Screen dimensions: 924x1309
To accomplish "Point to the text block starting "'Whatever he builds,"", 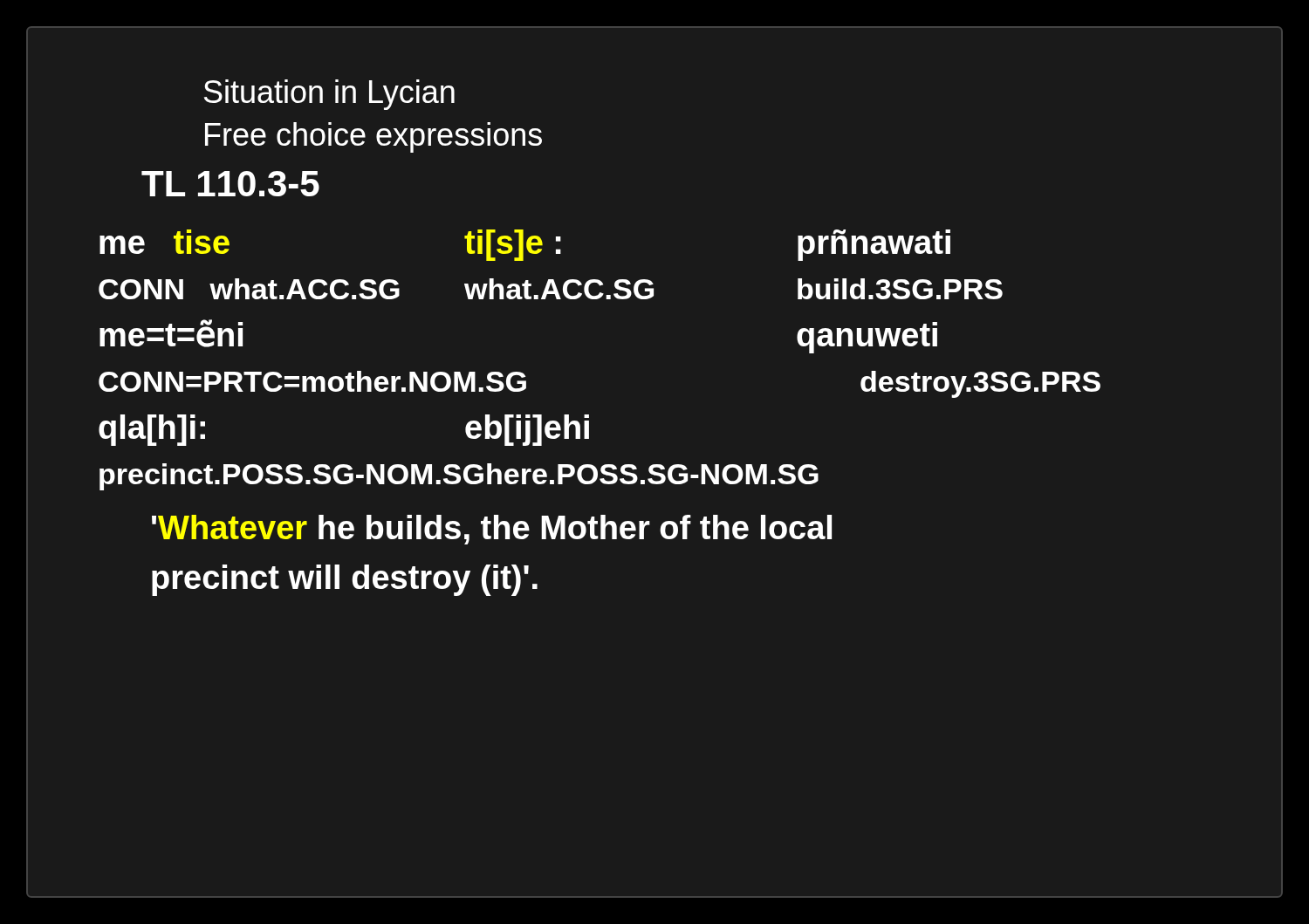I will pyautogui.click(x=492, y=553).
